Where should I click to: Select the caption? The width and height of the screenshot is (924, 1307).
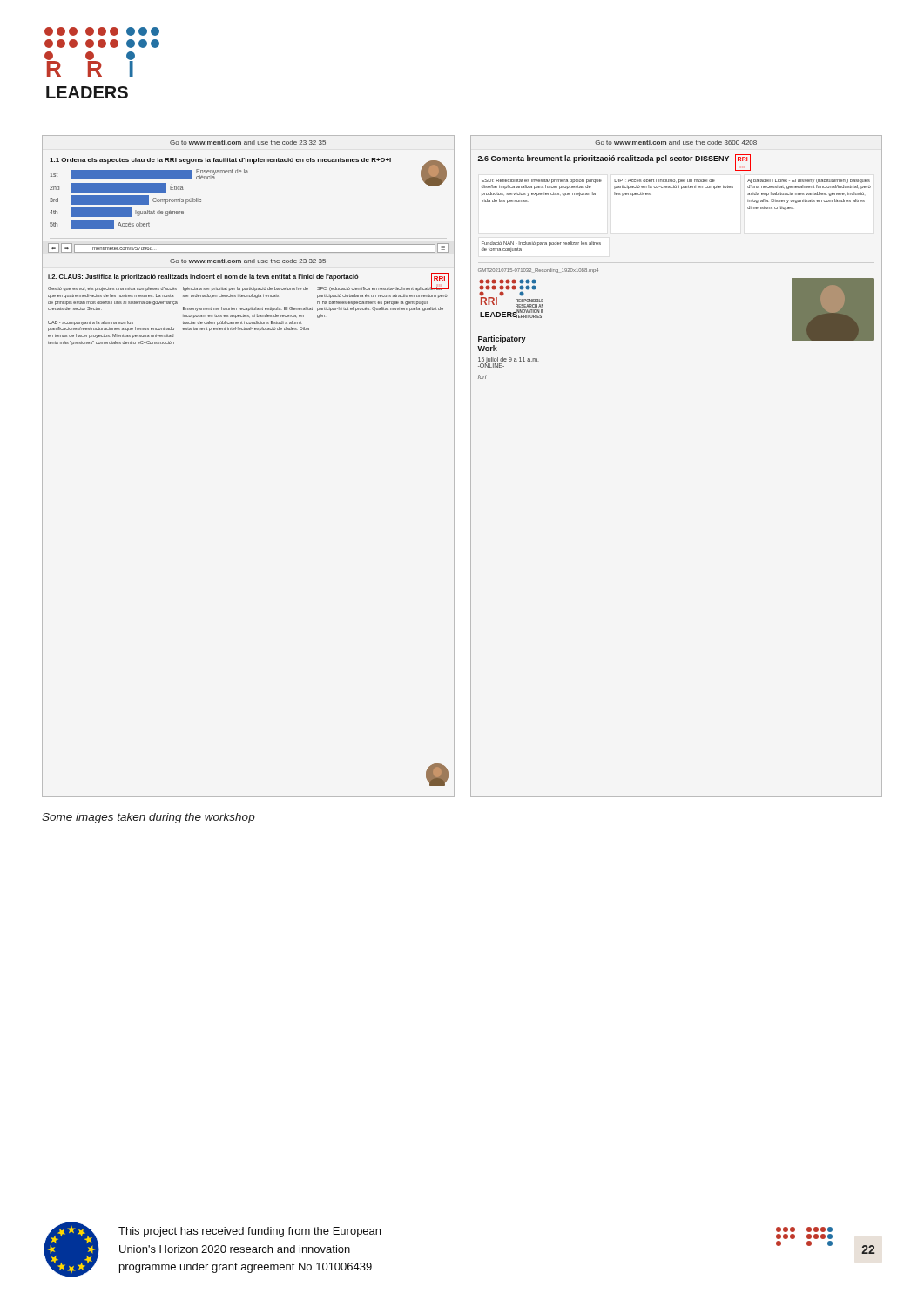[148, 817]
